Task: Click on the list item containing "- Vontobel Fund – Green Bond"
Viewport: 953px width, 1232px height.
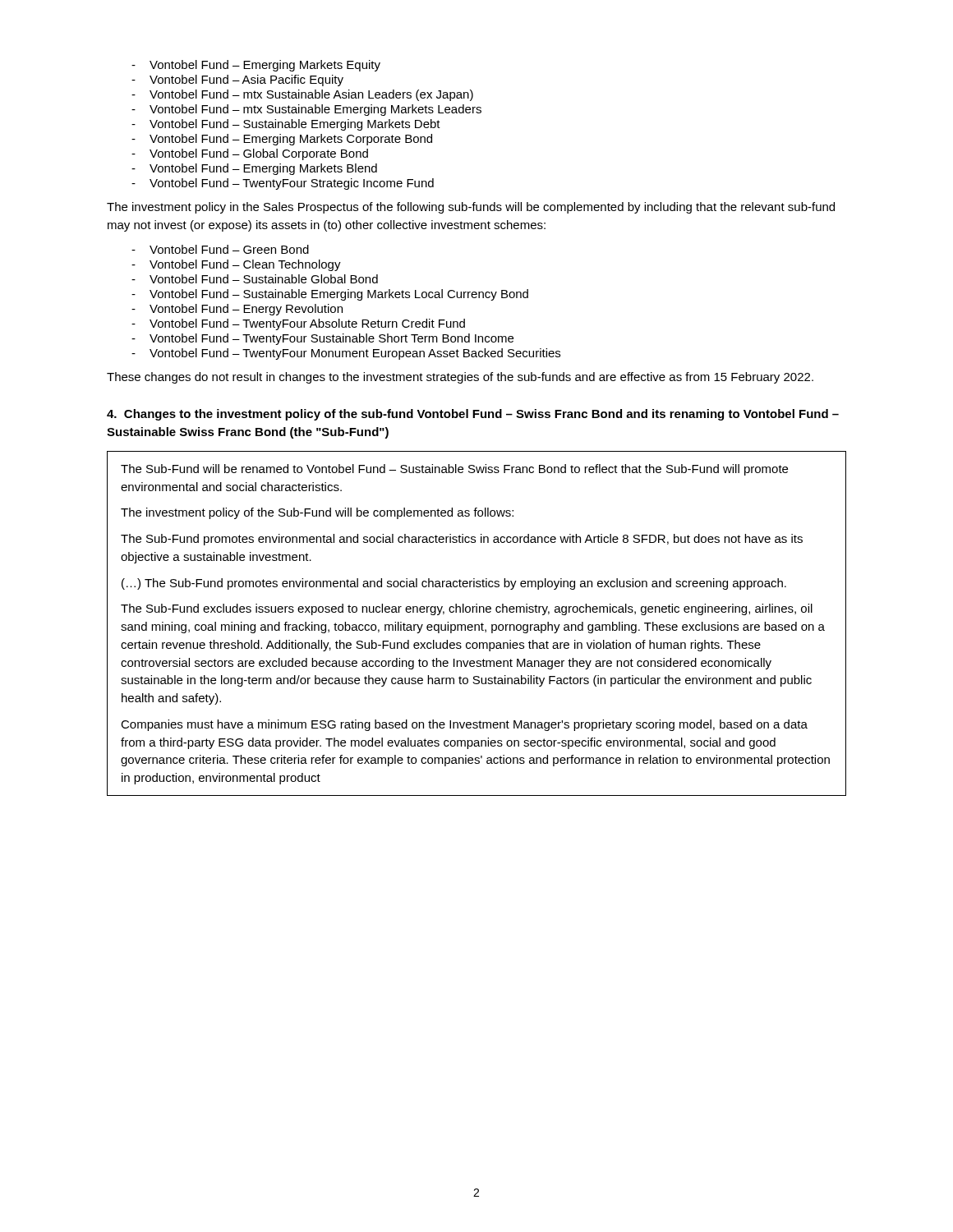Action: (220, 249)
